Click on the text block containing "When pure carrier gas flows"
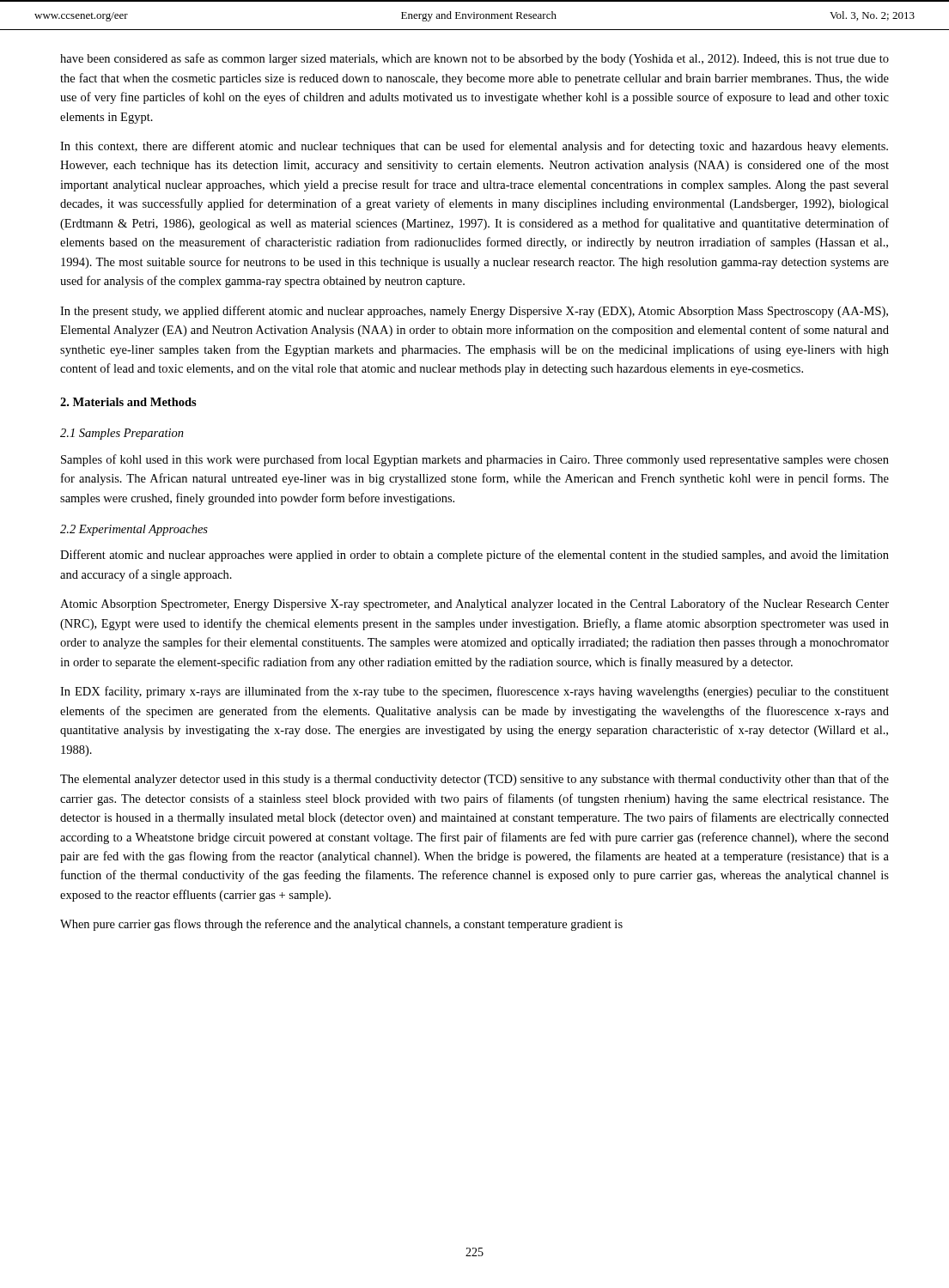The image size is (949, 1288). point(474,925)
